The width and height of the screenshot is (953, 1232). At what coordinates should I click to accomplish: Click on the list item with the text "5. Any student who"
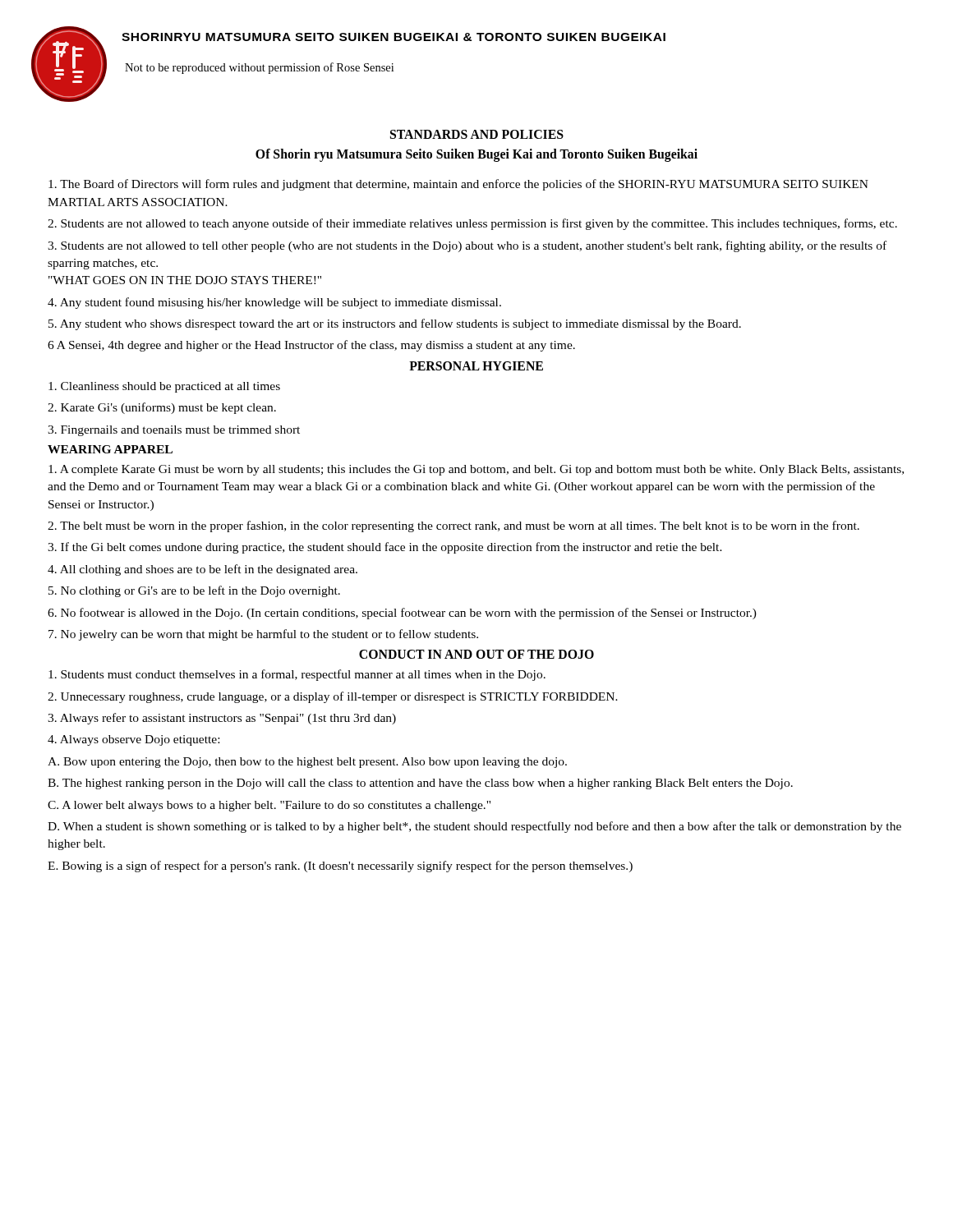[395, 323]
